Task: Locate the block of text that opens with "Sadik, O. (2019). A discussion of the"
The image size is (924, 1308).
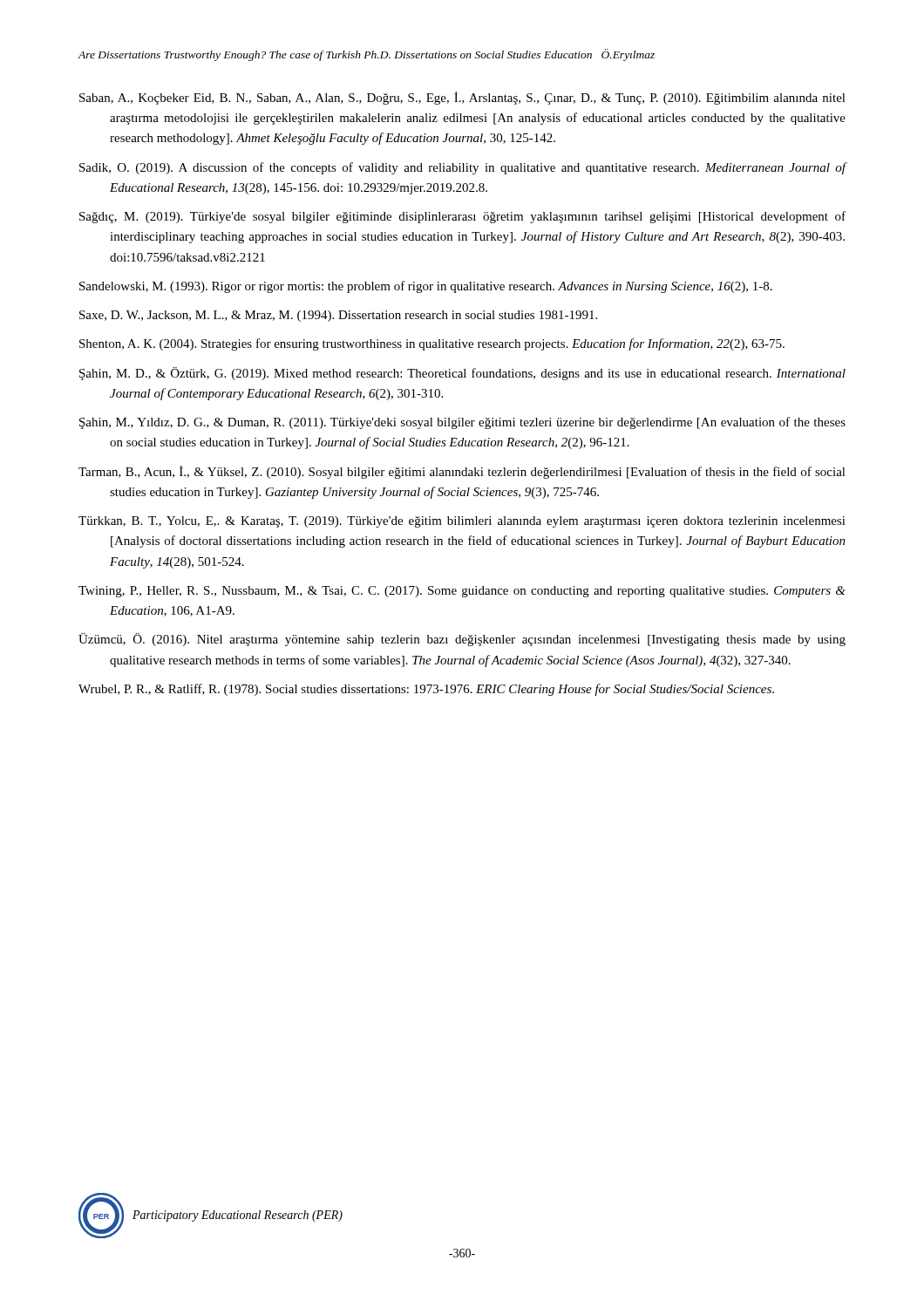Action: pyautogui.click(x=462, y=177)
